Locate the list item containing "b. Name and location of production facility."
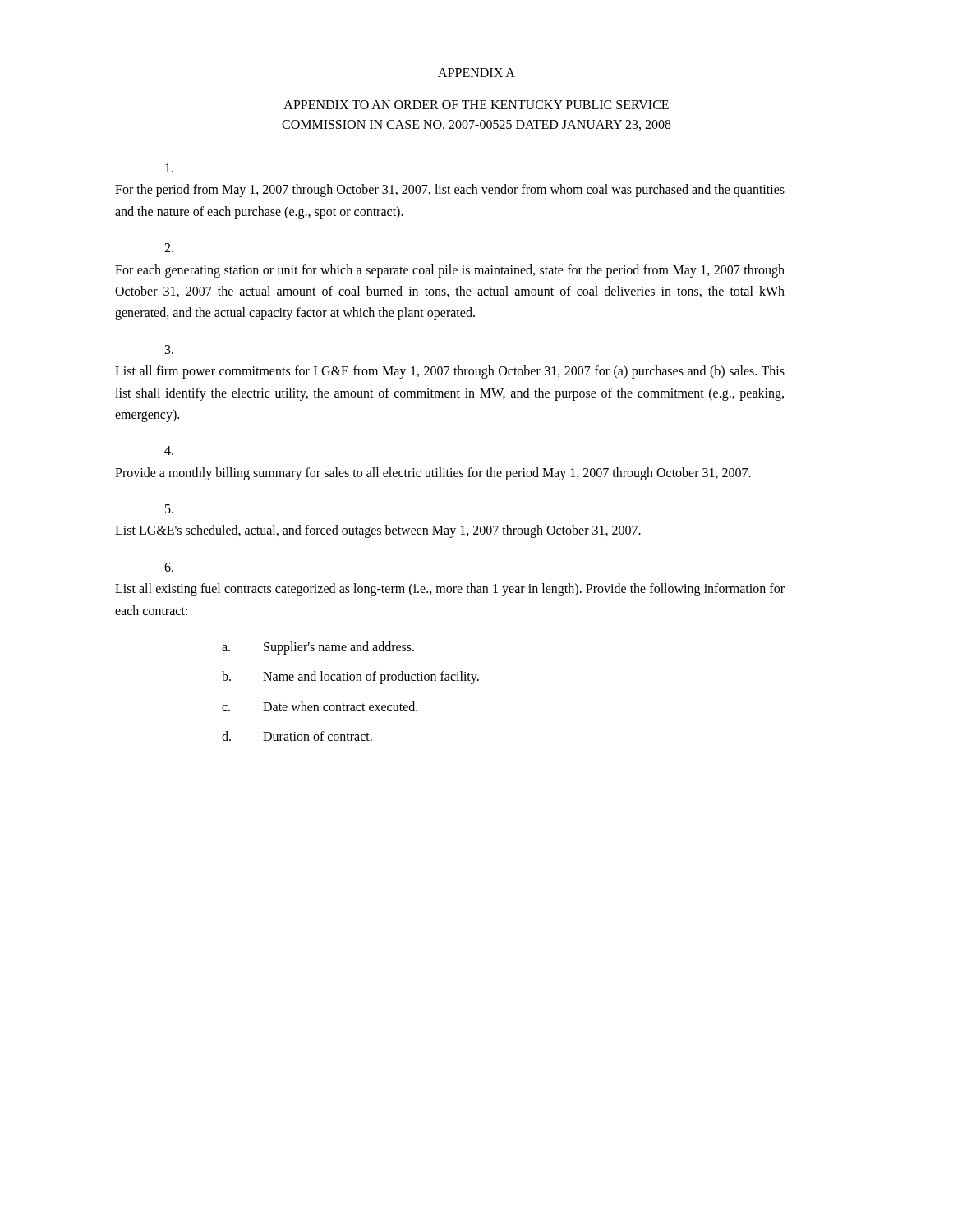Viewport: 953px width, 1232px height. coord(350,678)
